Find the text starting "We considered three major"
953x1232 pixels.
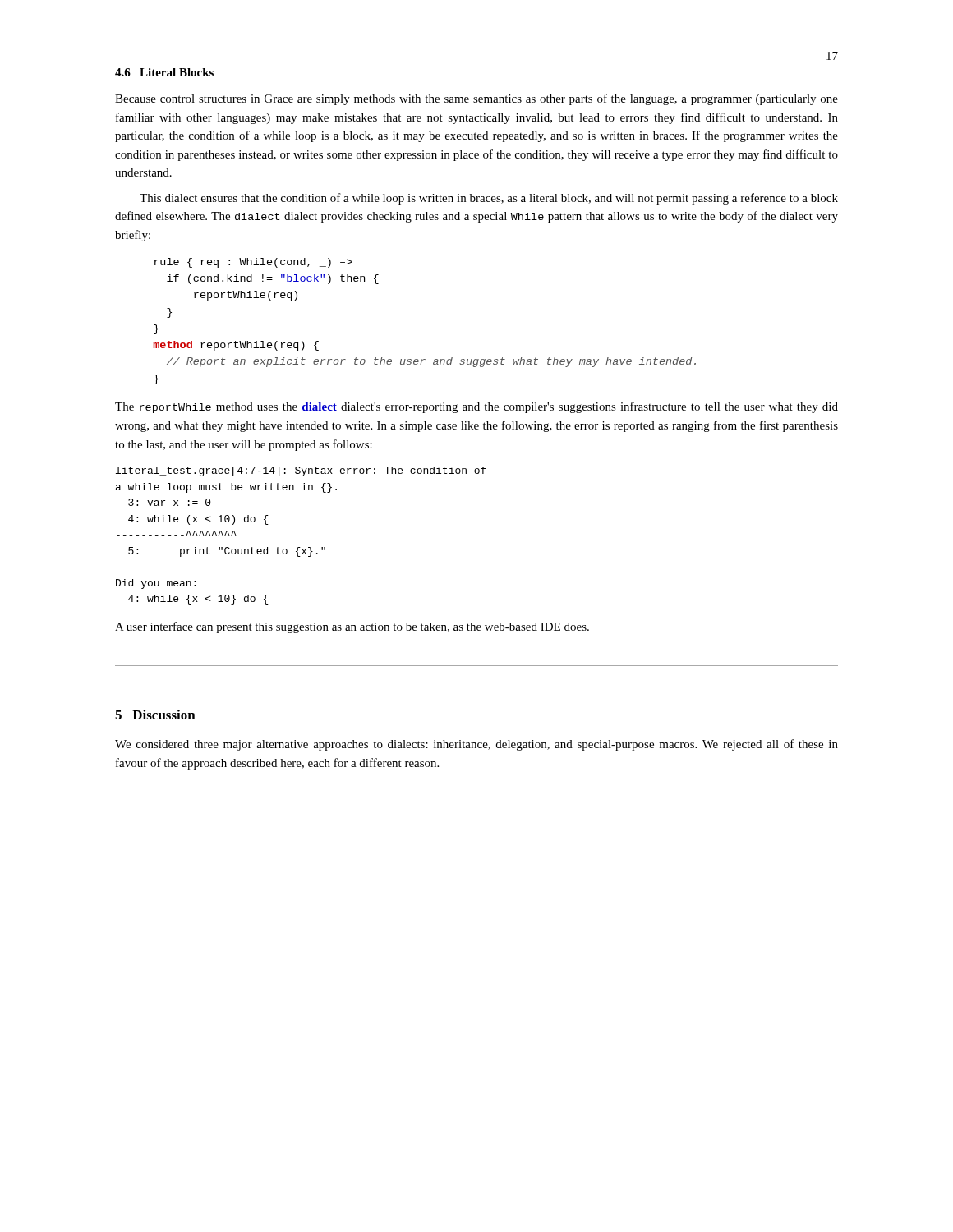pos(476,754)
